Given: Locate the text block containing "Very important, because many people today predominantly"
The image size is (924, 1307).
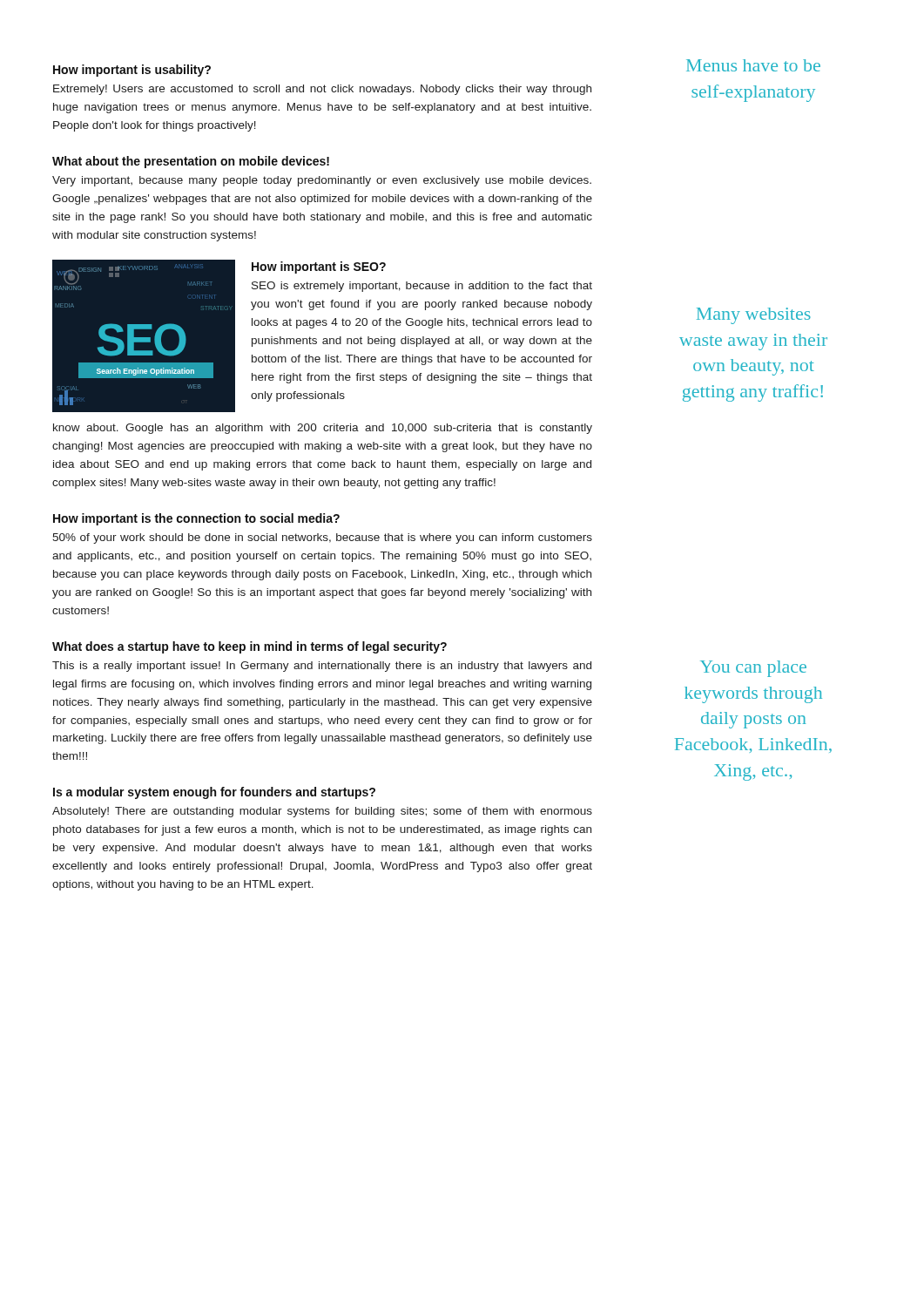Looking at the screenshot, I should (322, 207).
